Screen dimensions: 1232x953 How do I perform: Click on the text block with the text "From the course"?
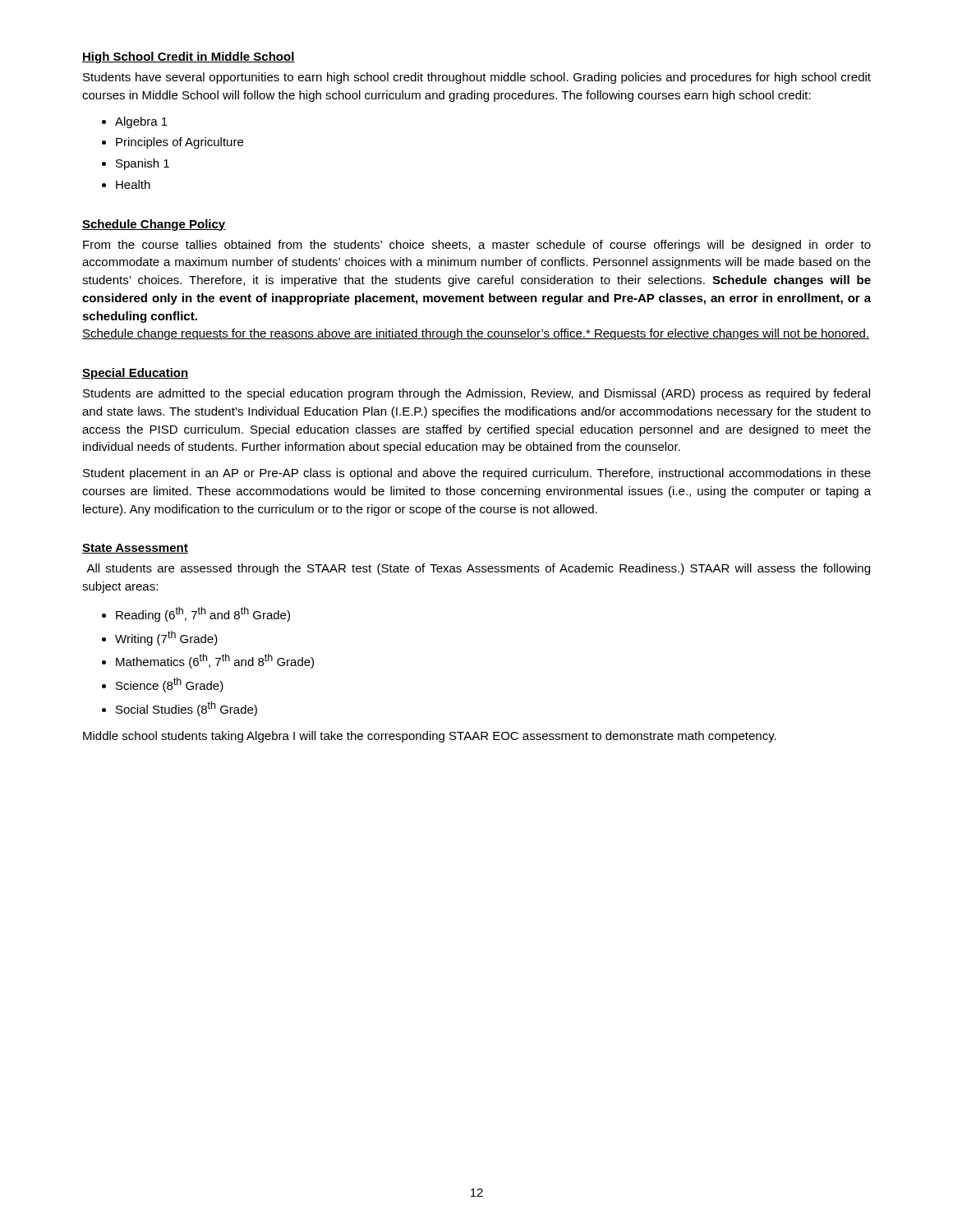pyautogui.click(x=476, y=289)
